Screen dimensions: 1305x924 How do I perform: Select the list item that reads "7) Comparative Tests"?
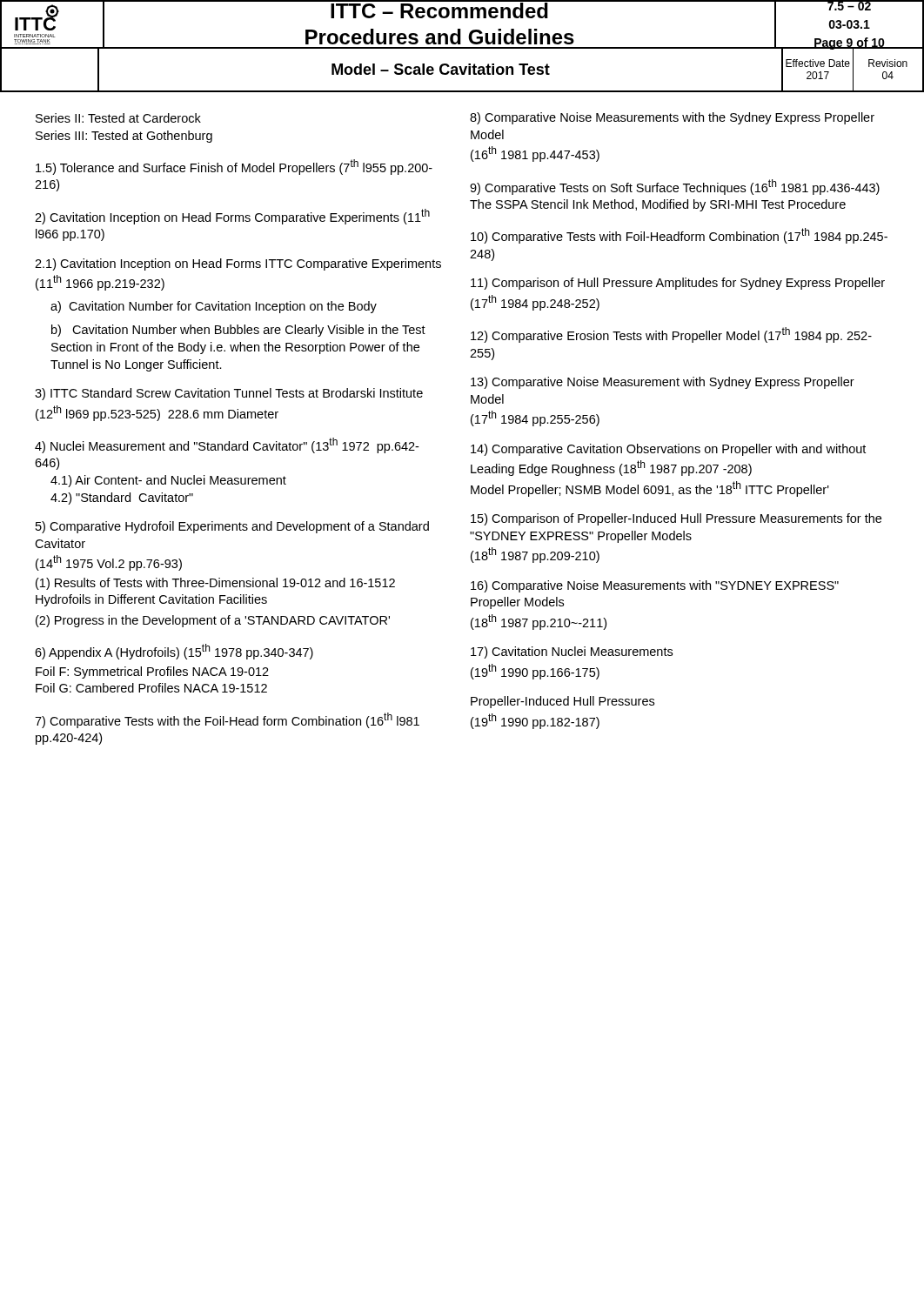227,728
